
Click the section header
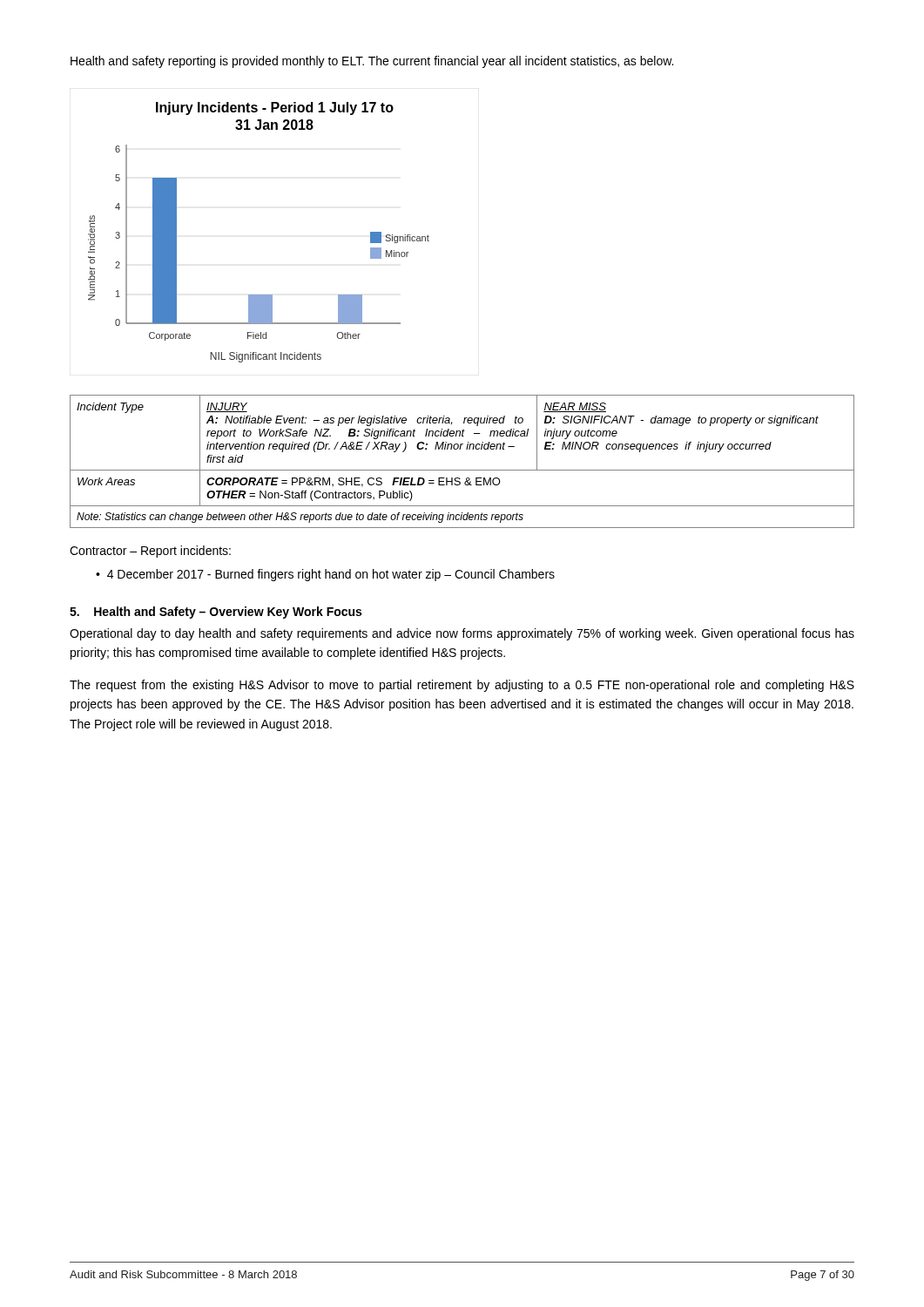(x=216, y=612)
